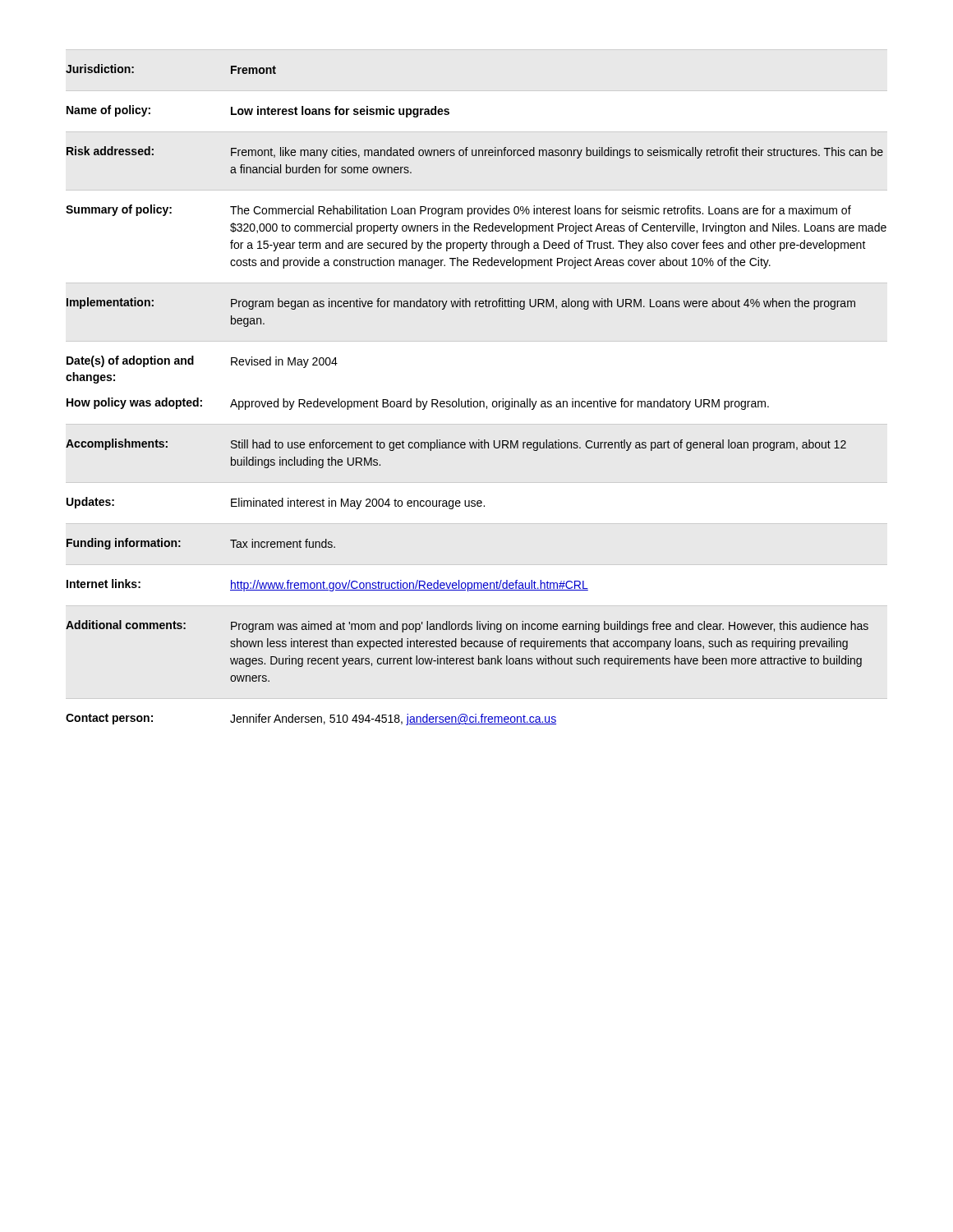Navigate to the block starting "Accomplishments: Still had to use"
The width and height of the screenshot is (953, 1232).
coord(476,453)
